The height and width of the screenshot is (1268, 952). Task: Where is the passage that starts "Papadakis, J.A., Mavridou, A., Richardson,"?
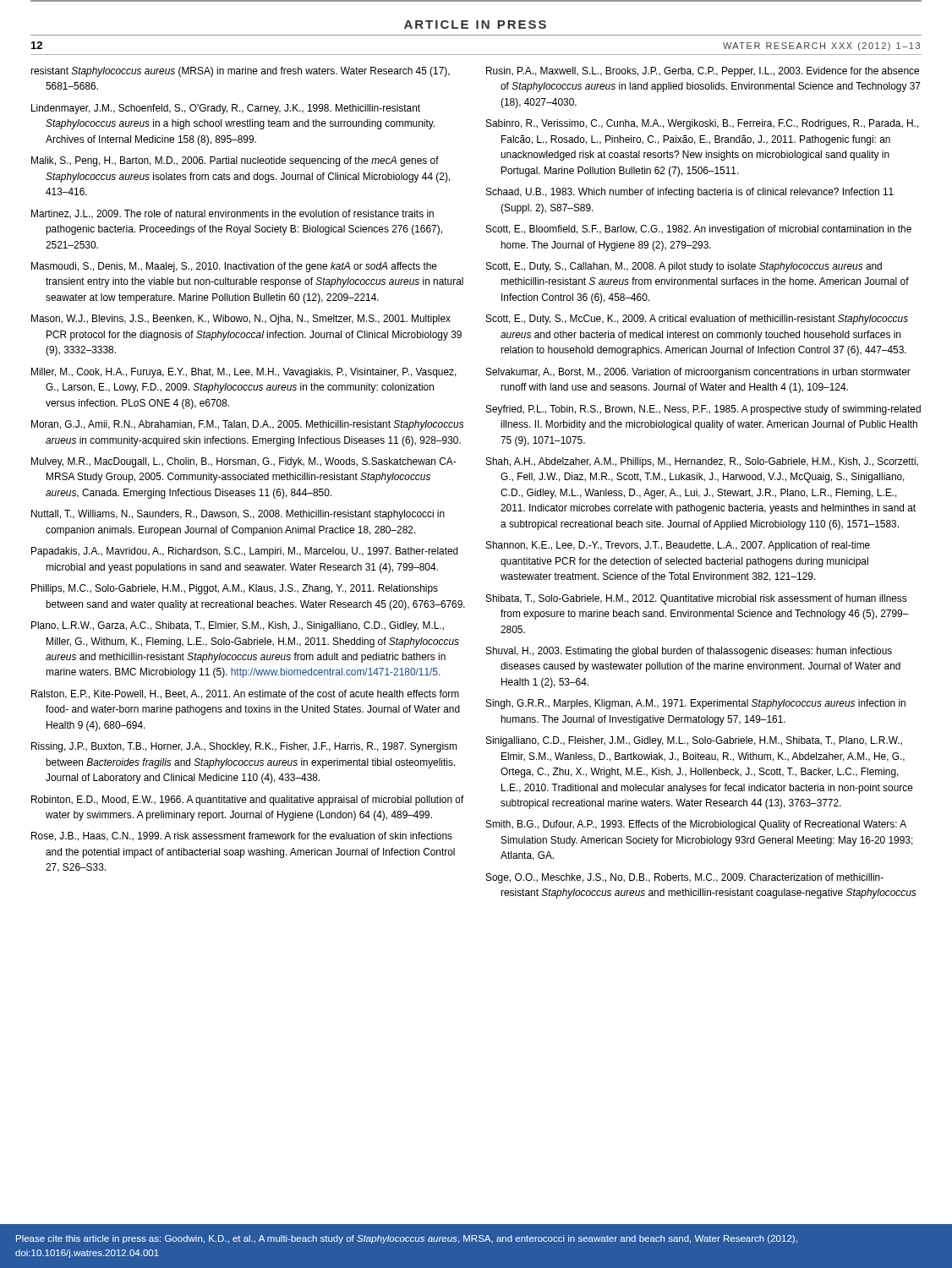pos(244,559)
